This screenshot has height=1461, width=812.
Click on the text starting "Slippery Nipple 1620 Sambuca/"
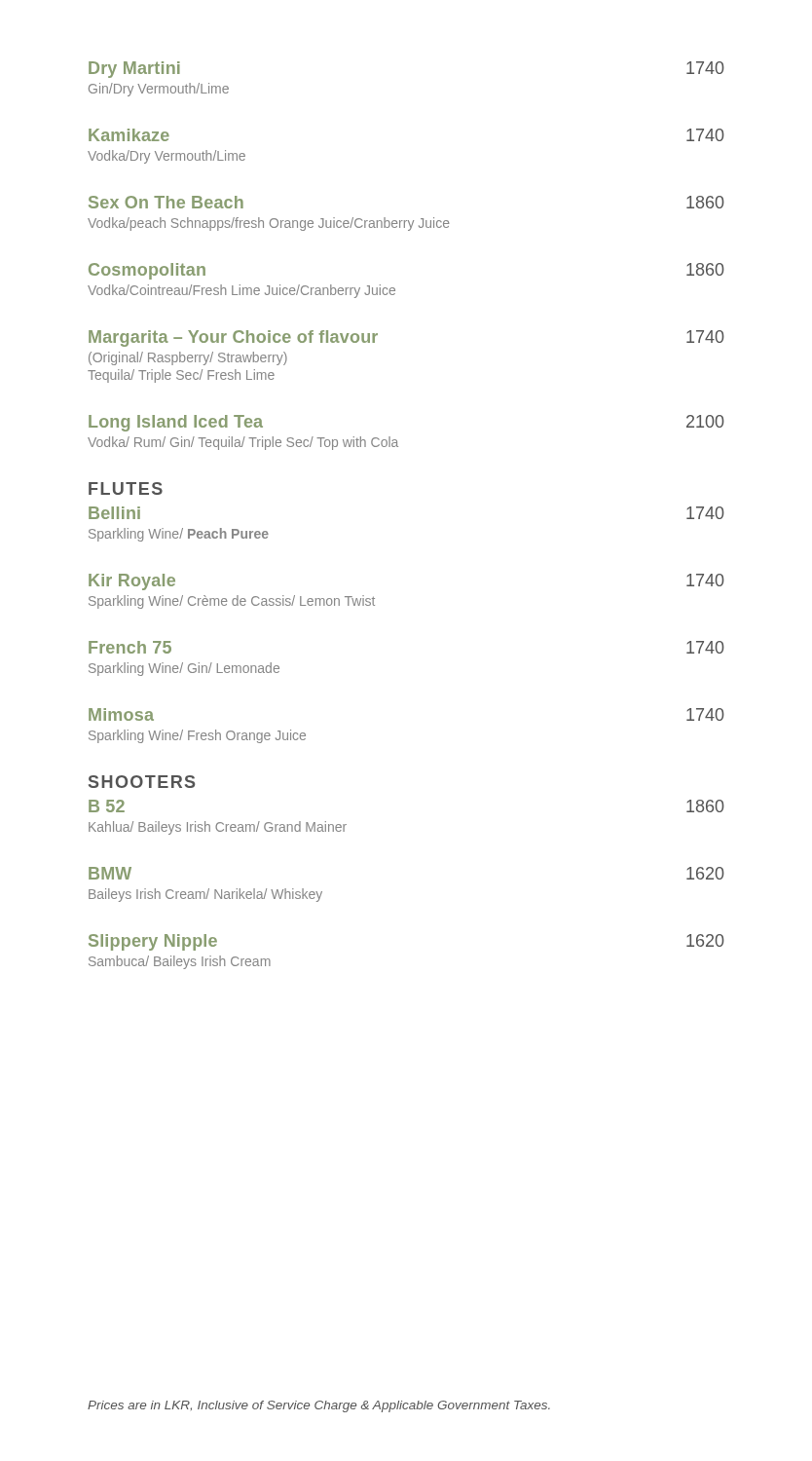(x=152, y=942)
